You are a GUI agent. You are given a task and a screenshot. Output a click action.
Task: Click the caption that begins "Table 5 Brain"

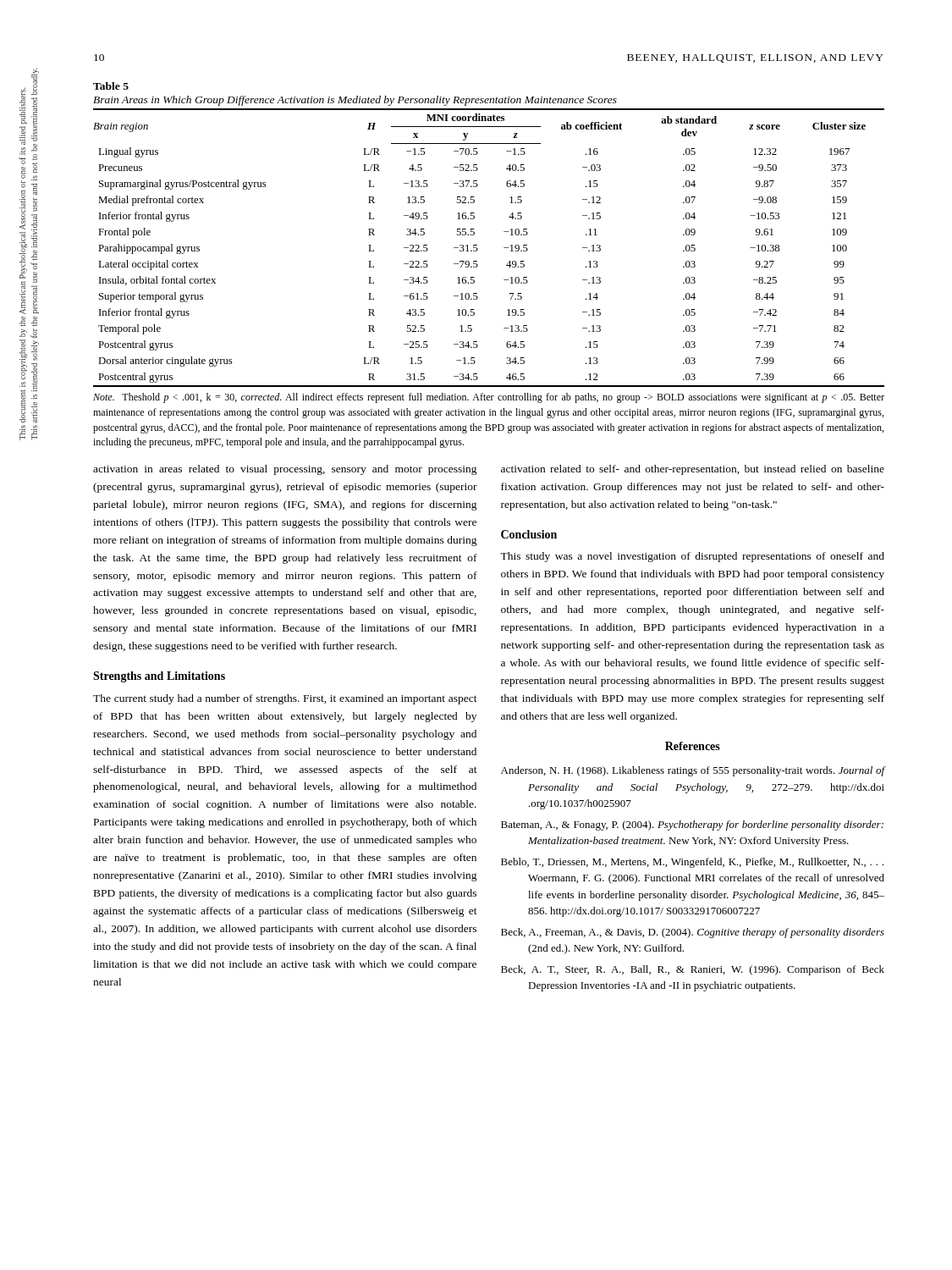click(355, 93)
